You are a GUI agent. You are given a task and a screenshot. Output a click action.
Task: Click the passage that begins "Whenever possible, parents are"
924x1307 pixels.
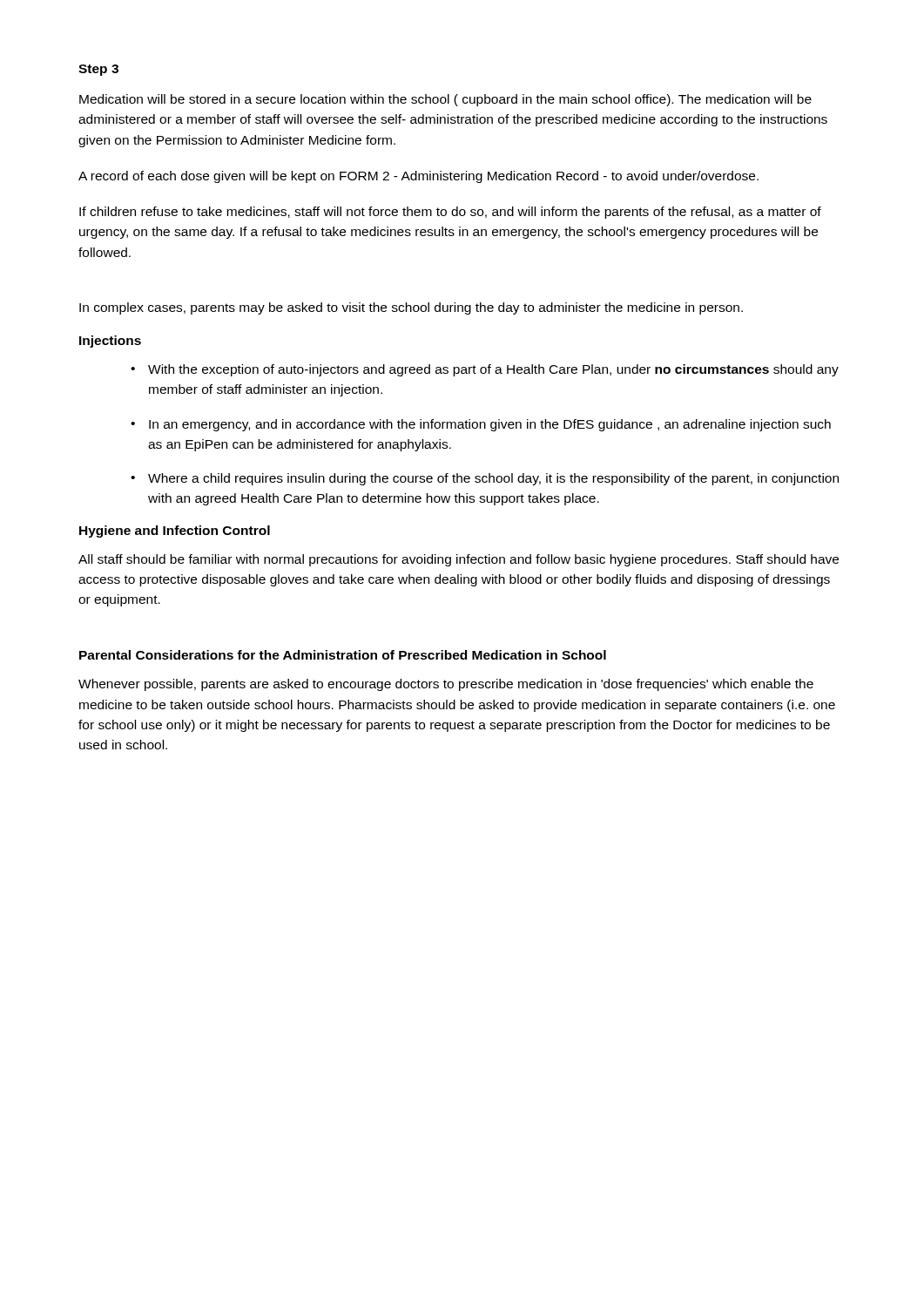click(x=457, y=714)
